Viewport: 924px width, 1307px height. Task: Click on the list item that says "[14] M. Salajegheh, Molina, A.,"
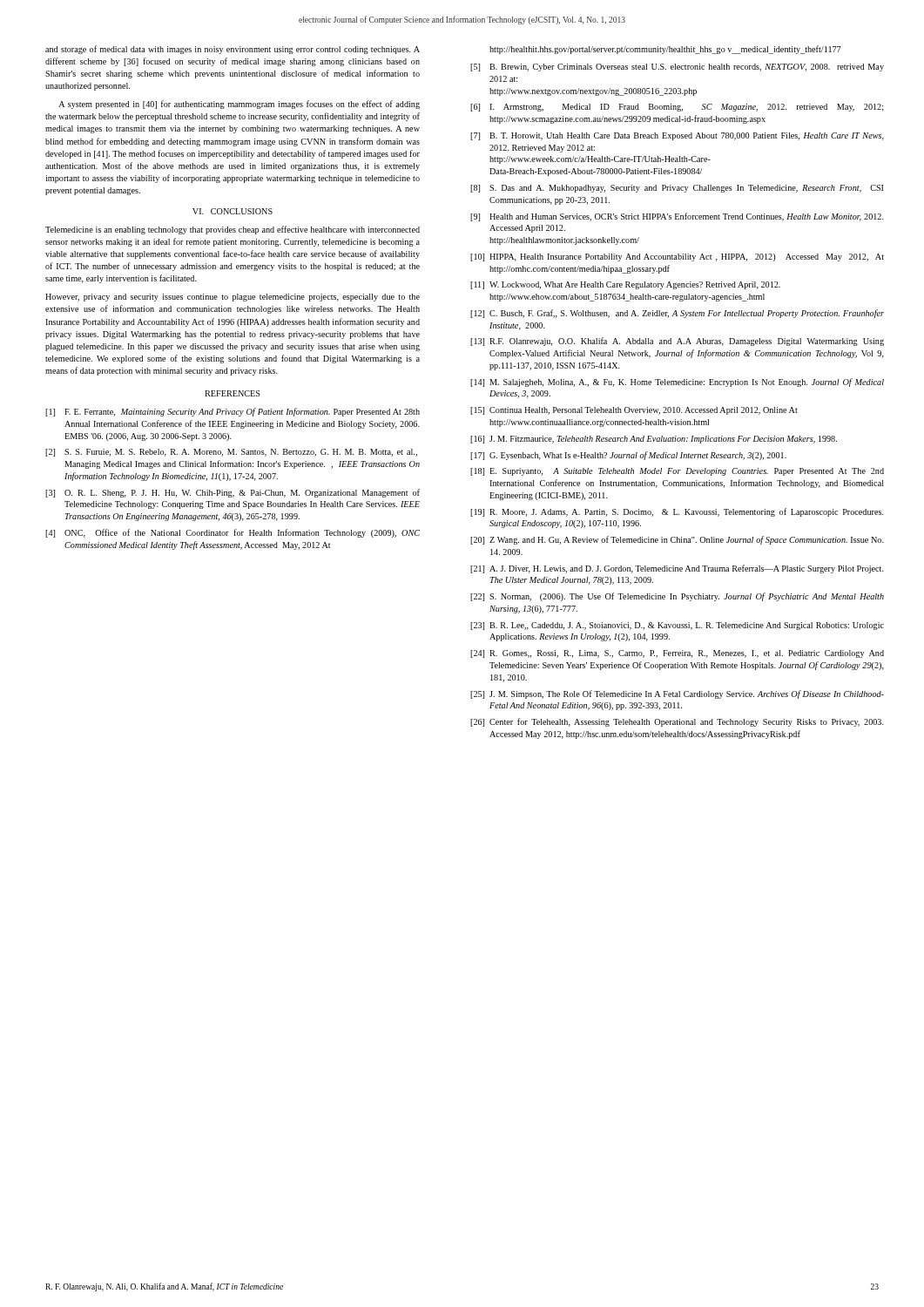(677, 388)
